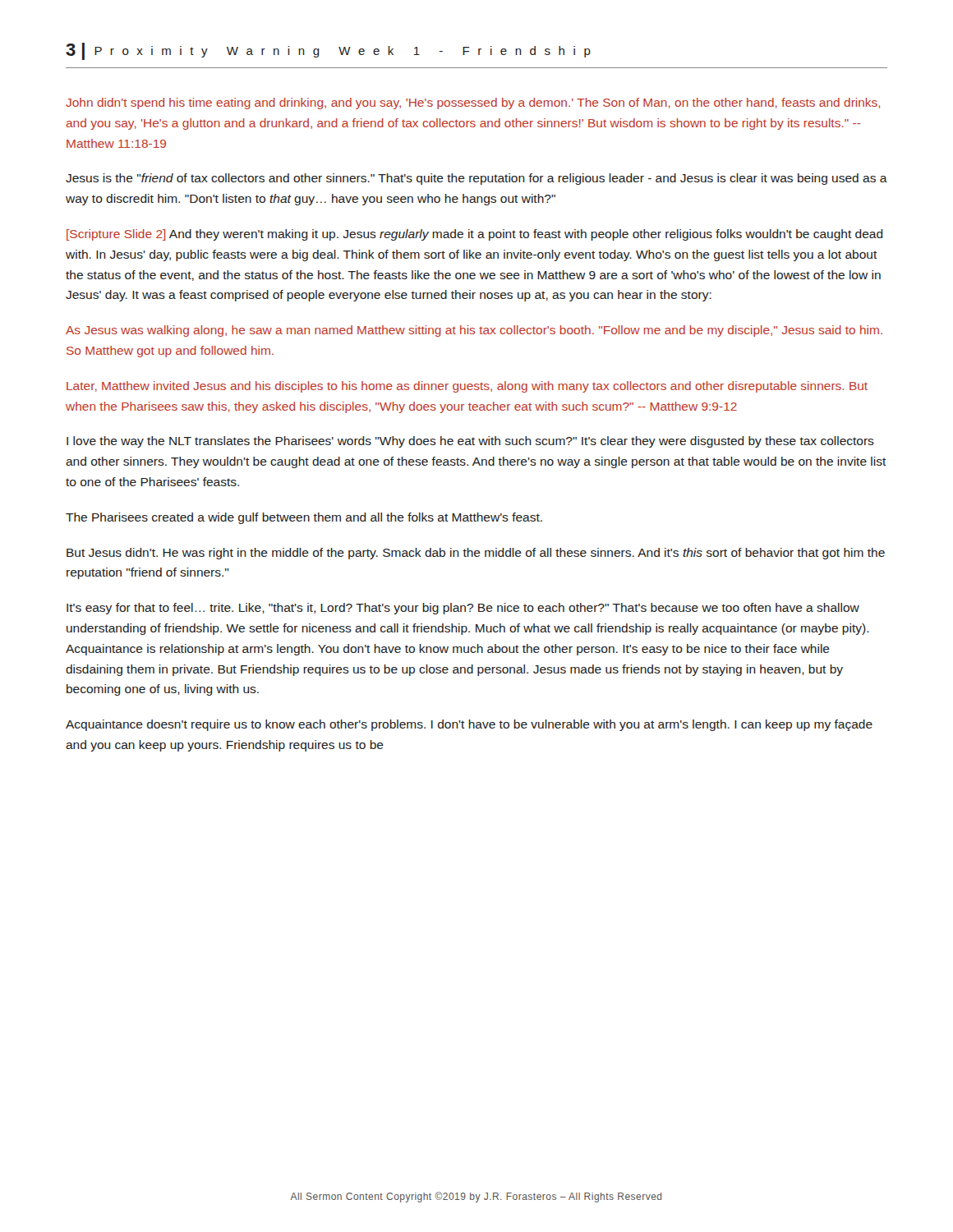Click on the text block starting "I love the"
This screenshot has height=1232, width=953.
pyautogui.click(x=476, y=462)
